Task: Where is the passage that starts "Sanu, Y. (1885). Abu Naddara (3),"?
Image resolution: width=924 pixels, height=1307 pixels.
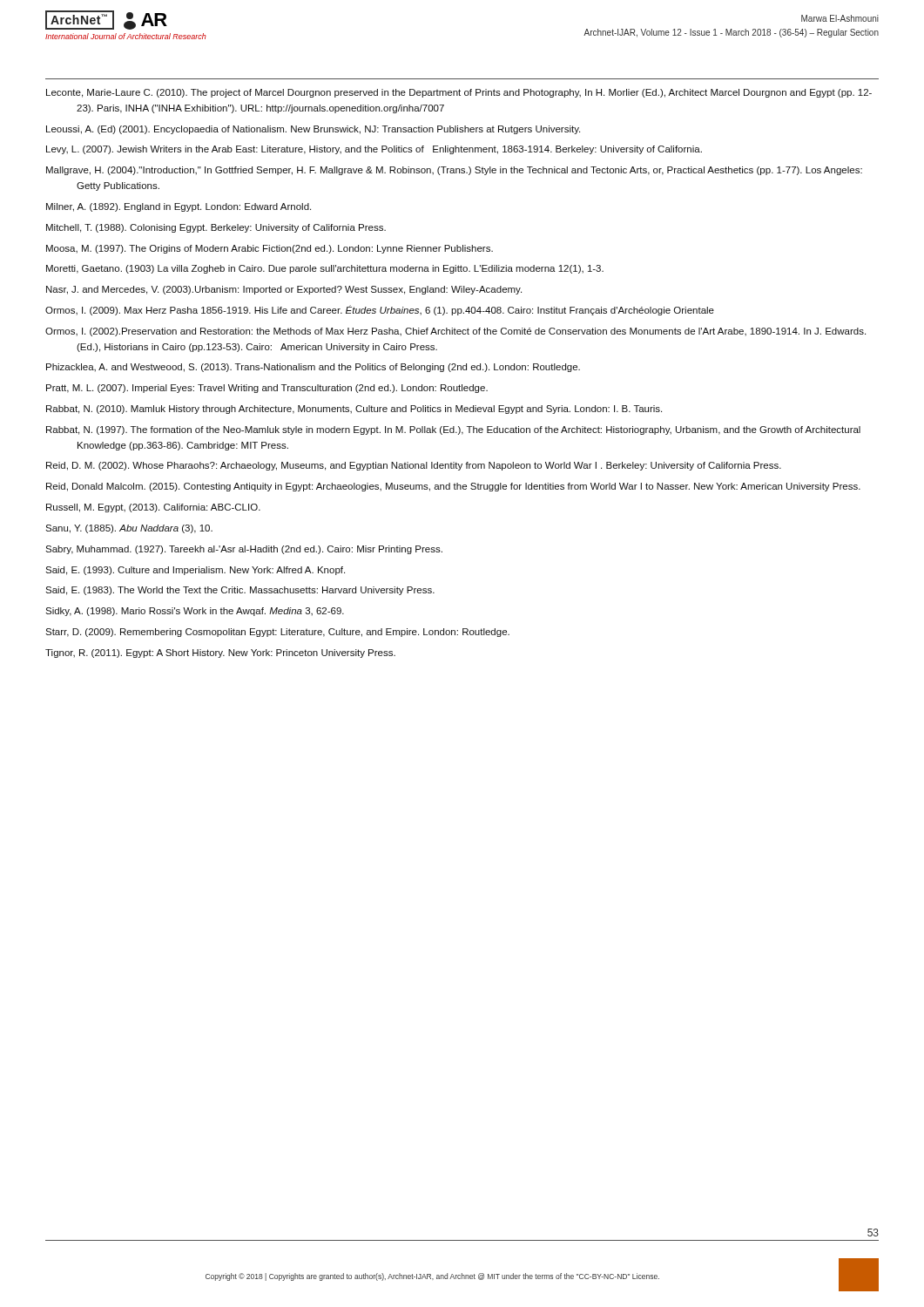Action: (129, 528)
